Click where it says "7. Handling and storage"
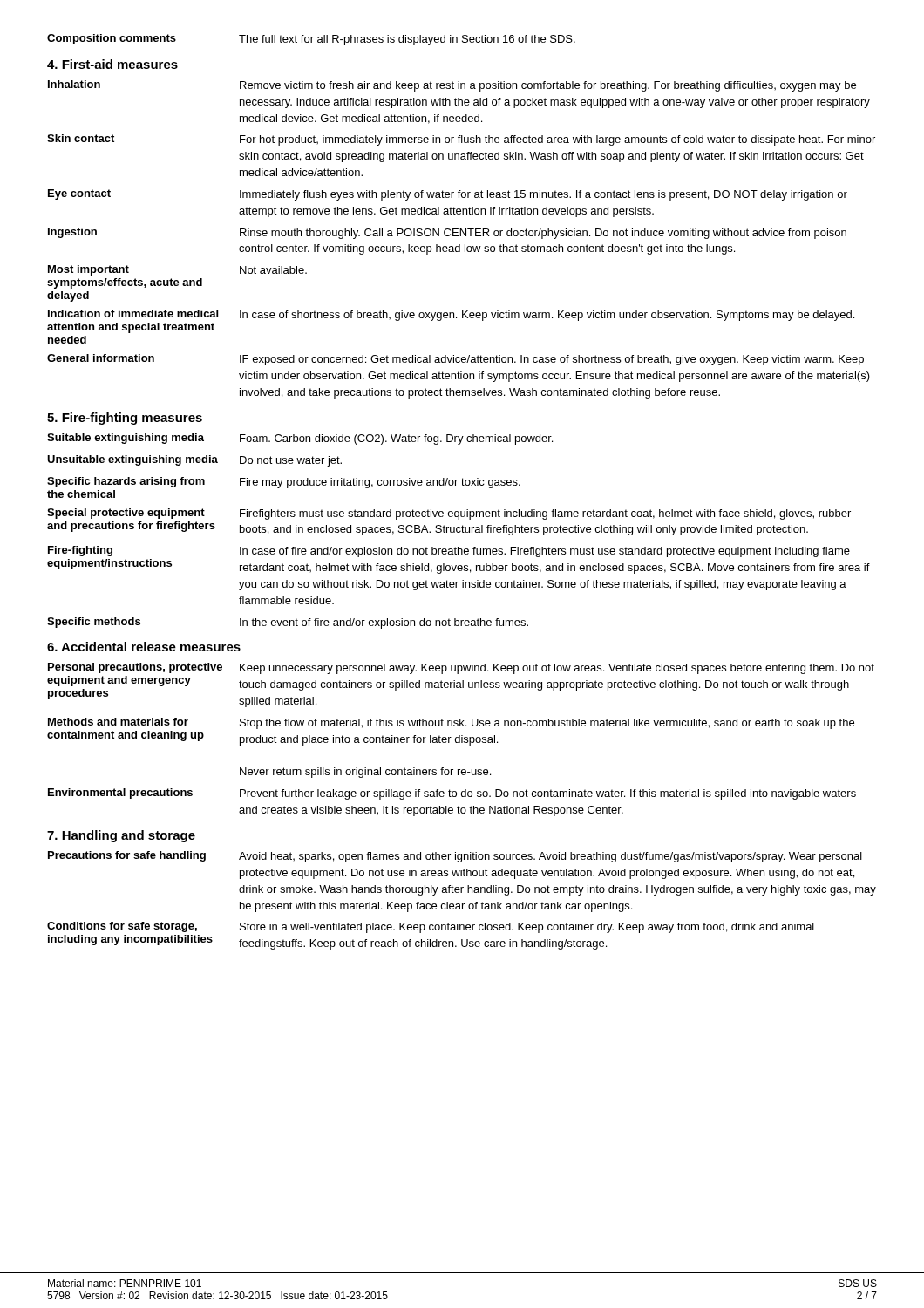This screenshot has height=1308, width=924. click(x=121, y=835)
